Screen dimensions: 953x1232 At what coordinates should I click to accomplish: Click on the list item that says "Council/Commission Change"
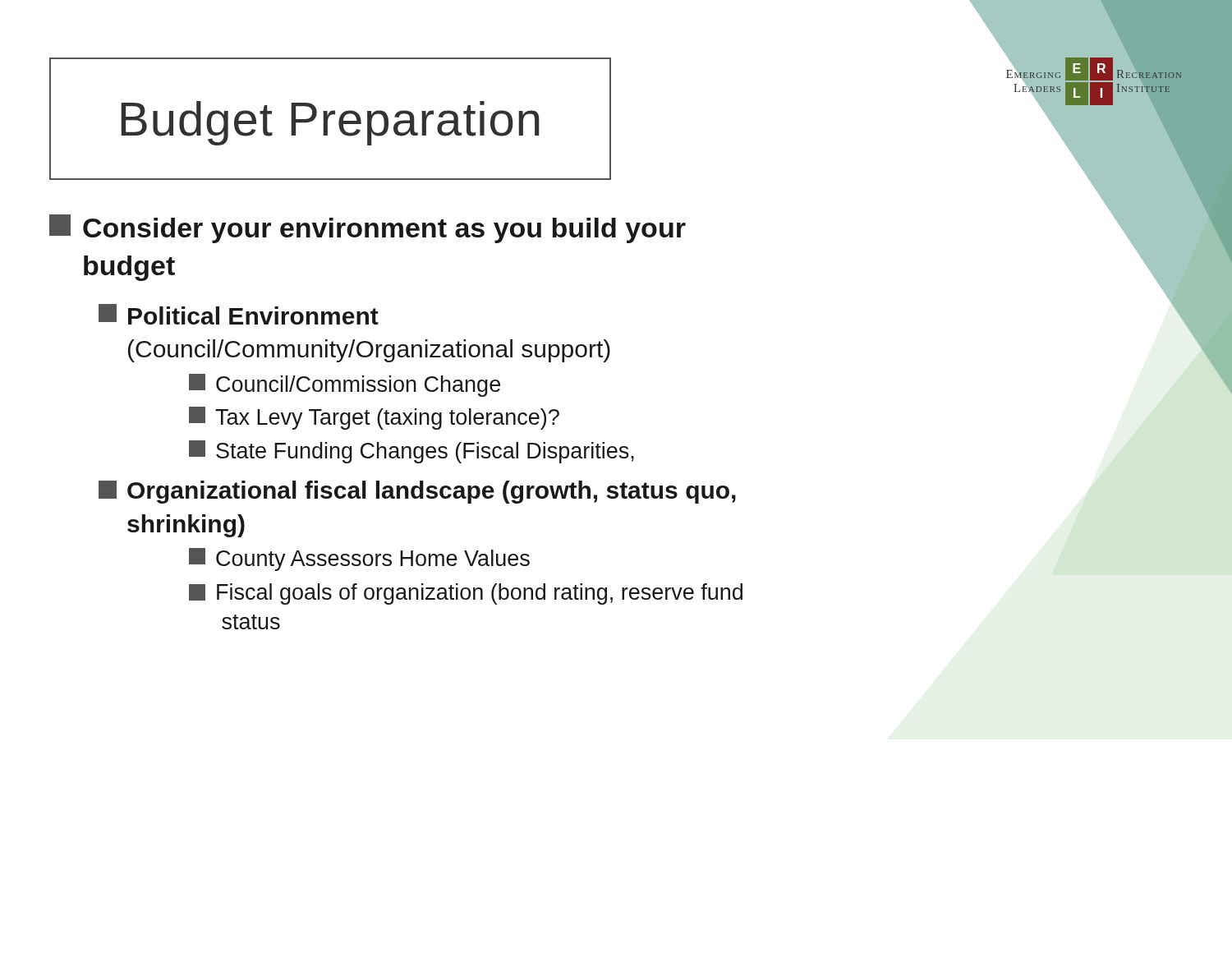tap(345, 384)
